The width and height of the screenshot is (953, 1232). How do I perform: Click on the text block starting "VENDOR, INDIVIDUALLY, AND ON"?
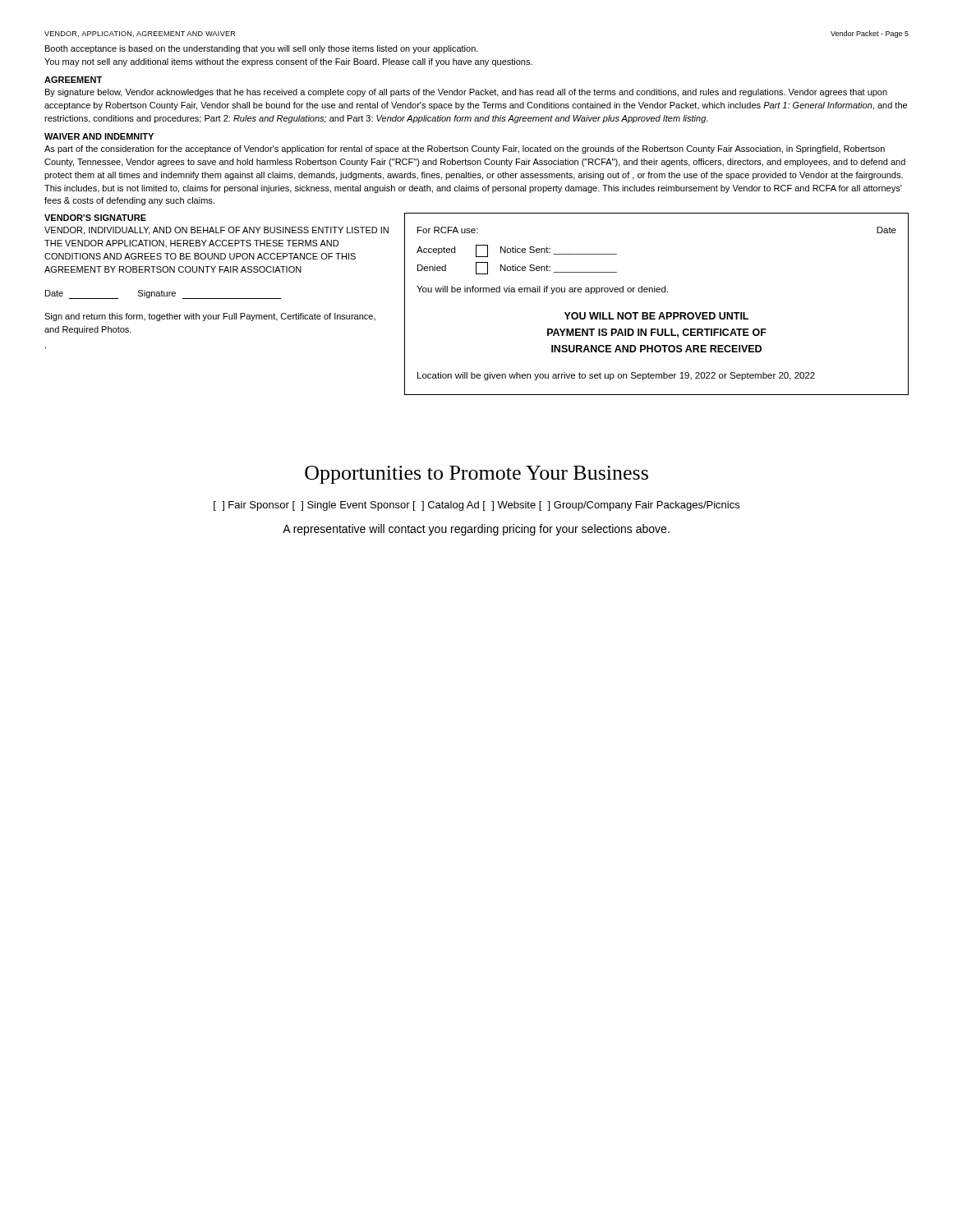(x=217, y=250)
